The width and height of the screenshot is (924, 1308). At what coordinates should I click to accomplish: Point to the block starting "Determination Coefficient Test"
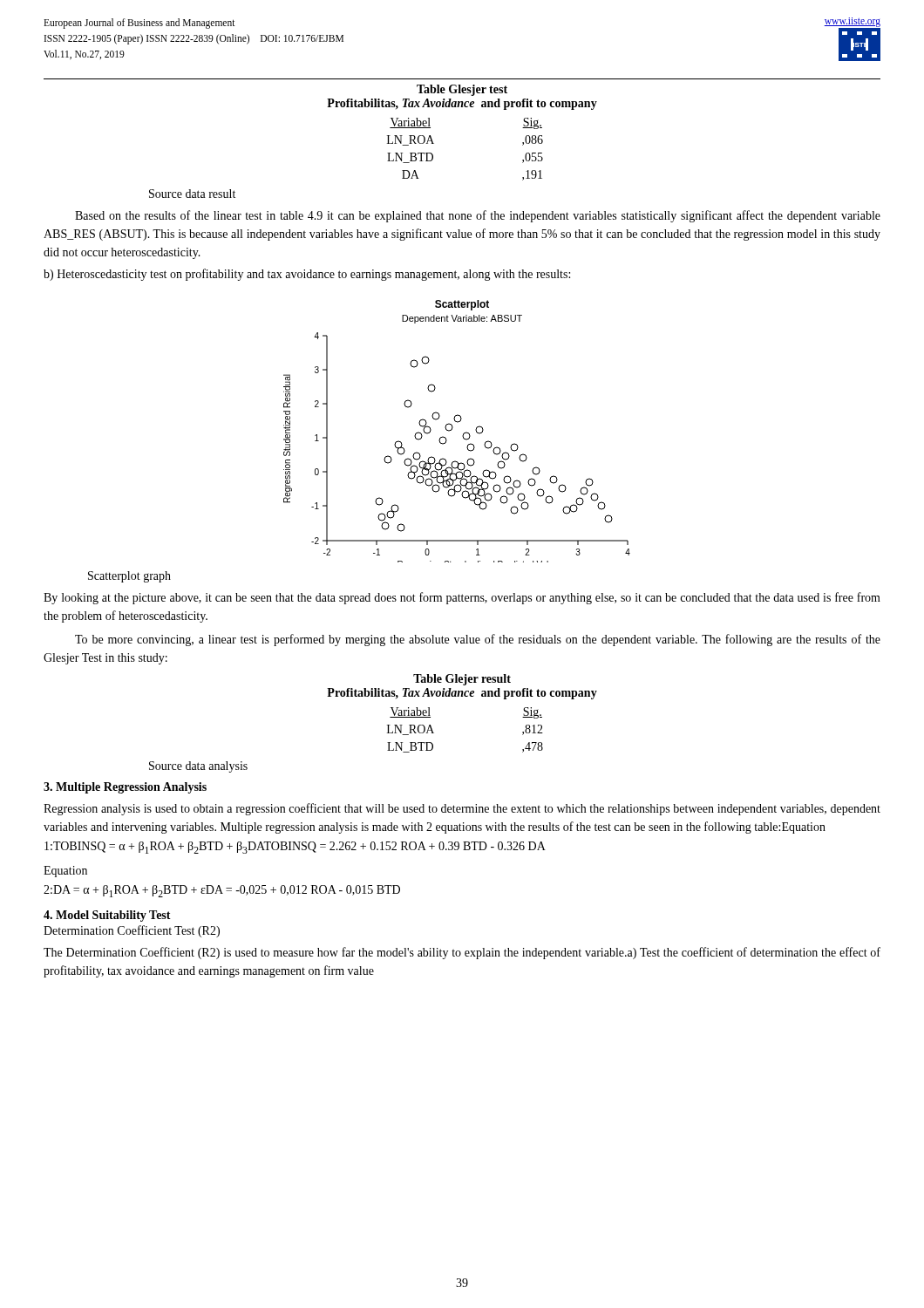pyautogui.click(x=132, y=931)
